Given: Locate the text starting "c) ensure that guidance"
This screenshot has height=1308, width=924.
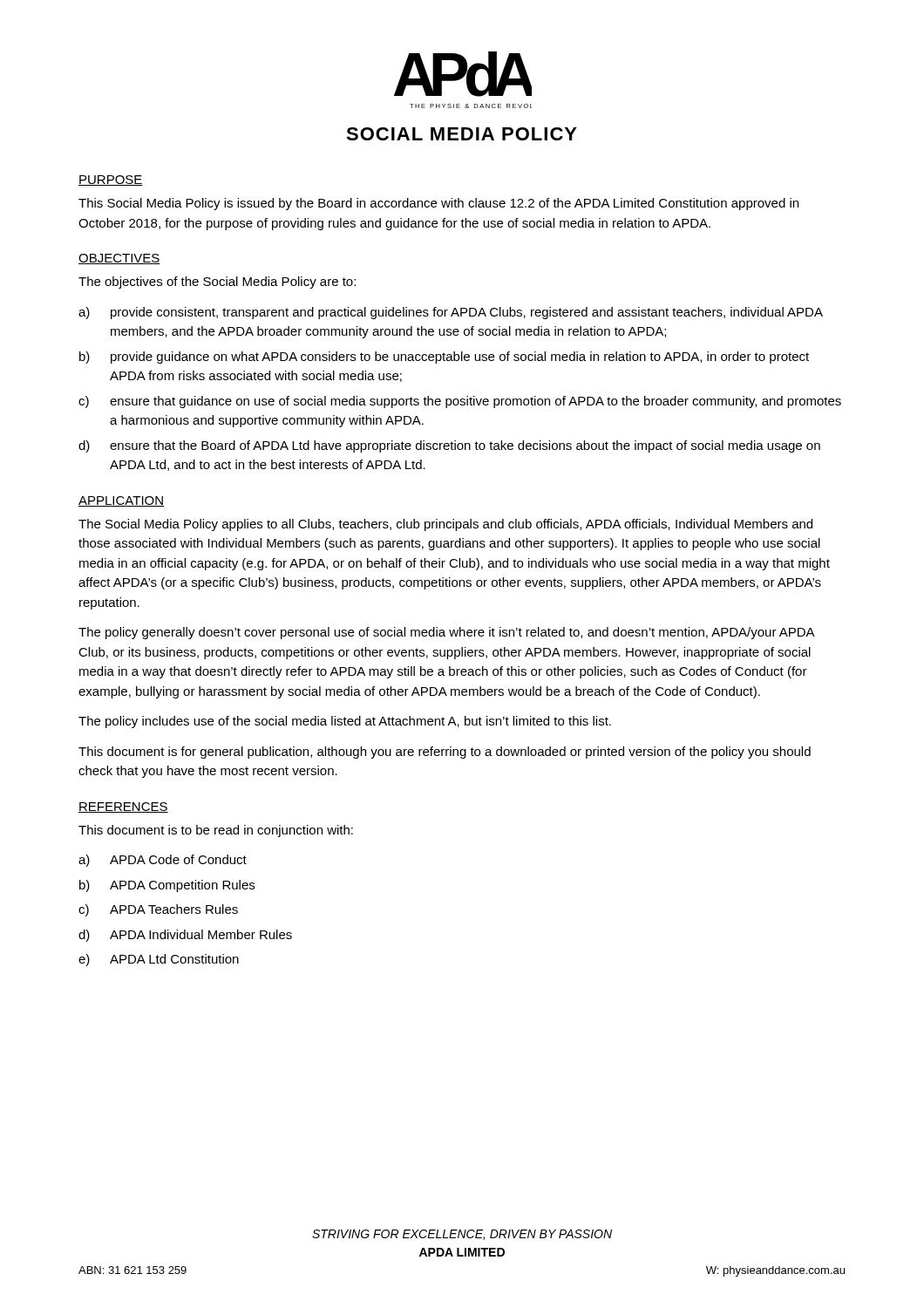Looking at the screenshot, I should click(x=462, y=411).
